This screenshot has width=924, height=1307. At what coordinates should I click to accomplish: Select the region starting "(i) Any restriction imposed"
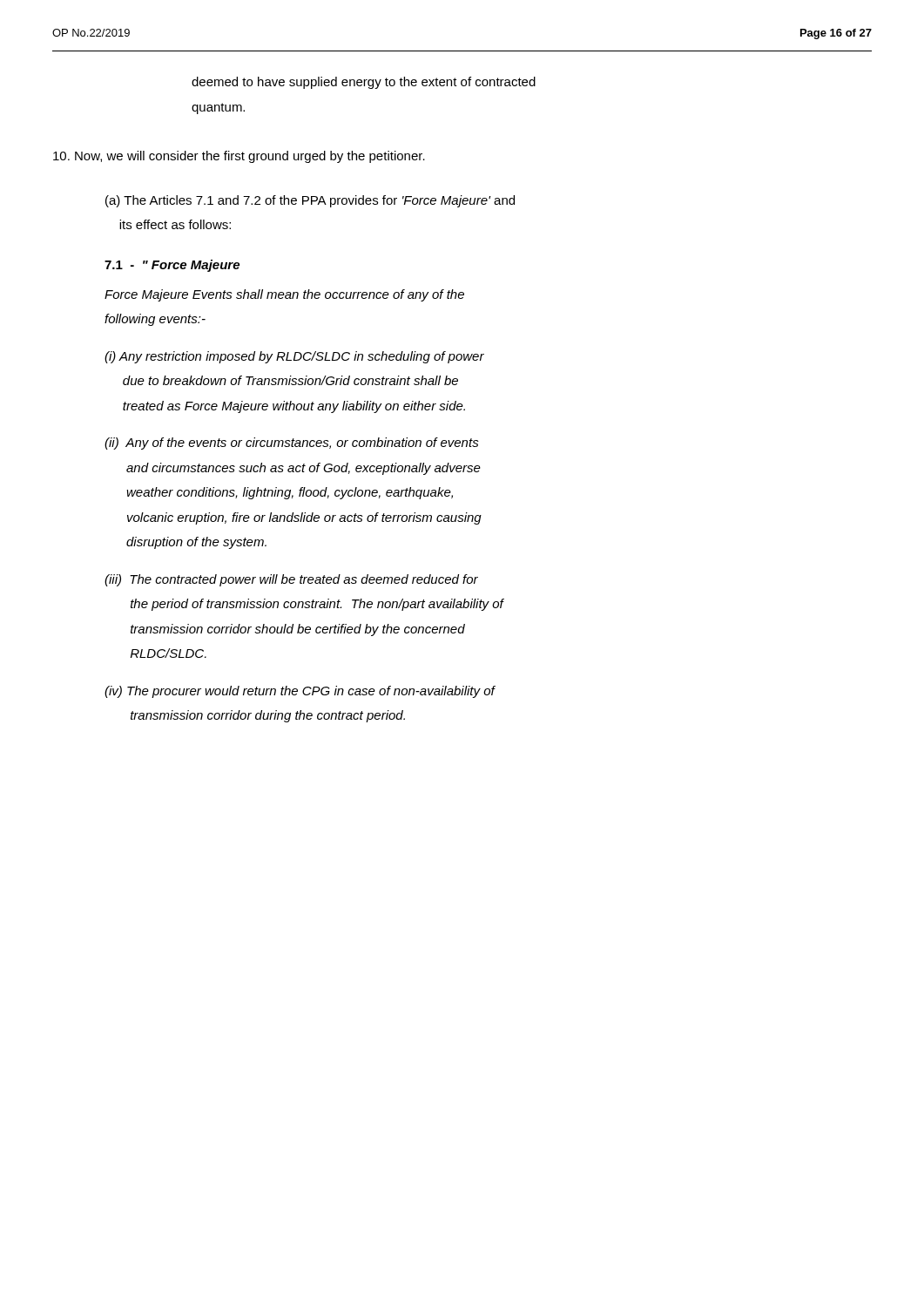294,380
